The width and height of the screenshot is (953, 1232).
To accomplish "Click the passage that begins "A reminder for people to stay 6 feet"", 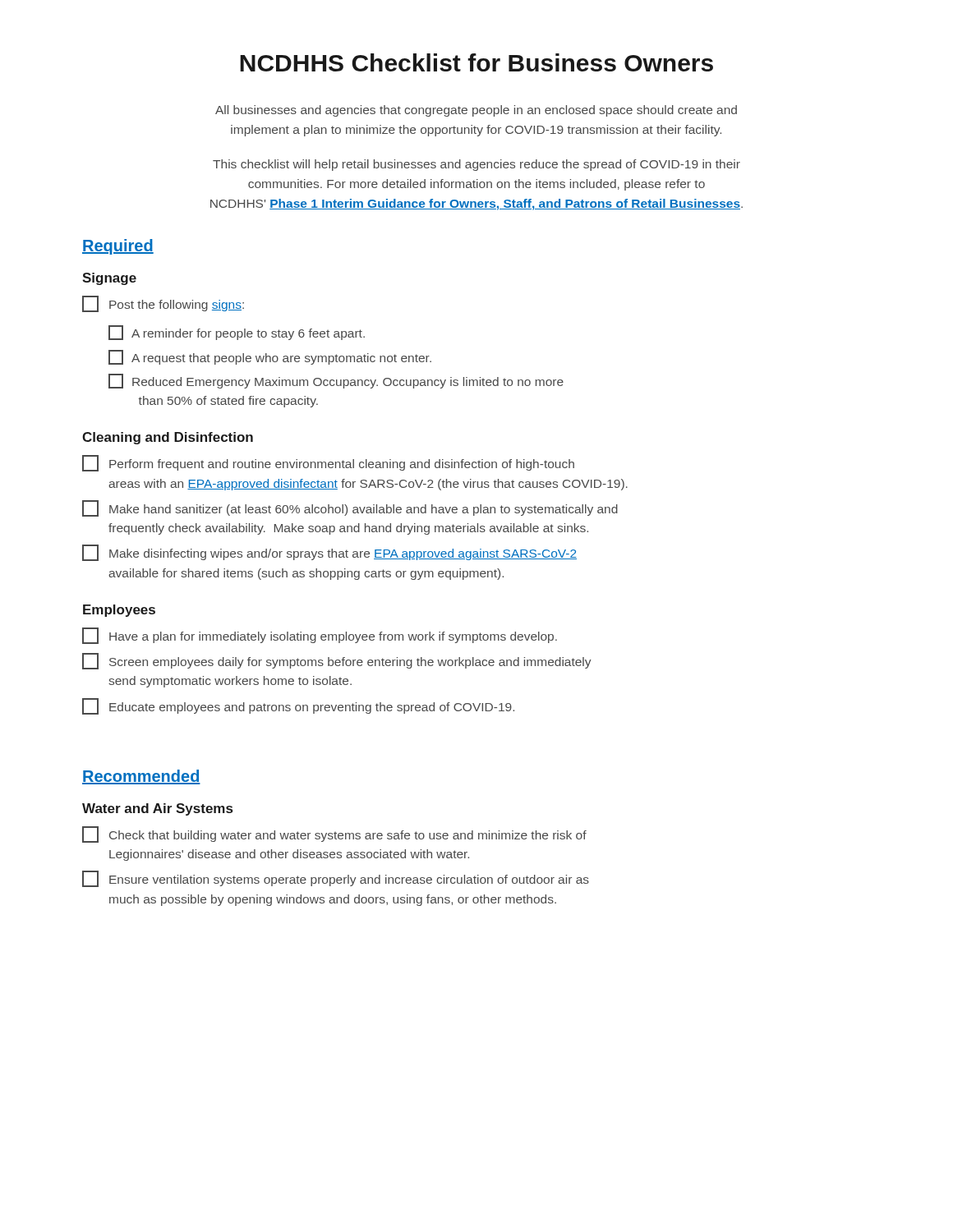I will click(x=237, y=333).
